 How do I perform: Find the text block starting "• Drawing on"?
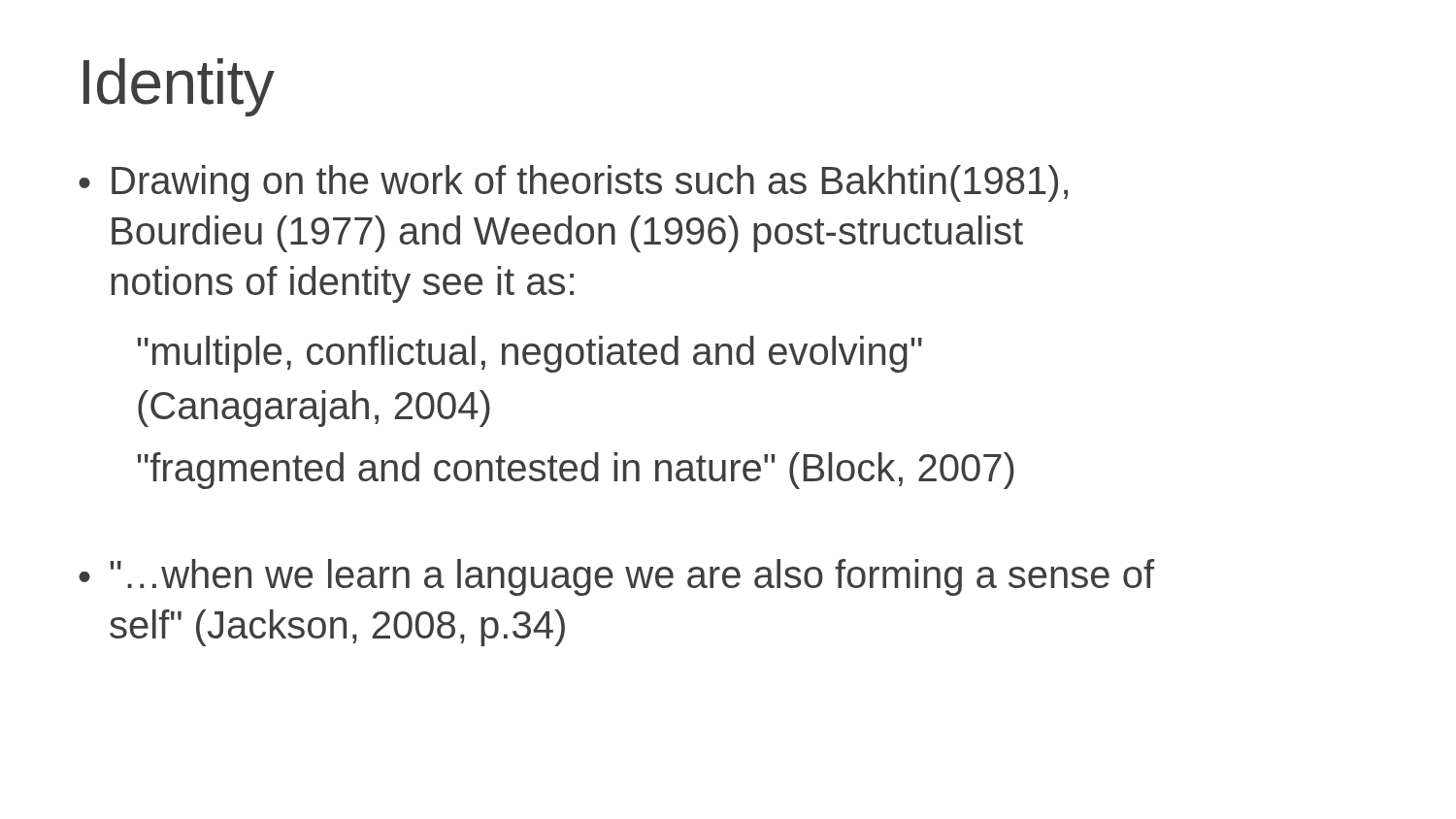click(574, 329)
